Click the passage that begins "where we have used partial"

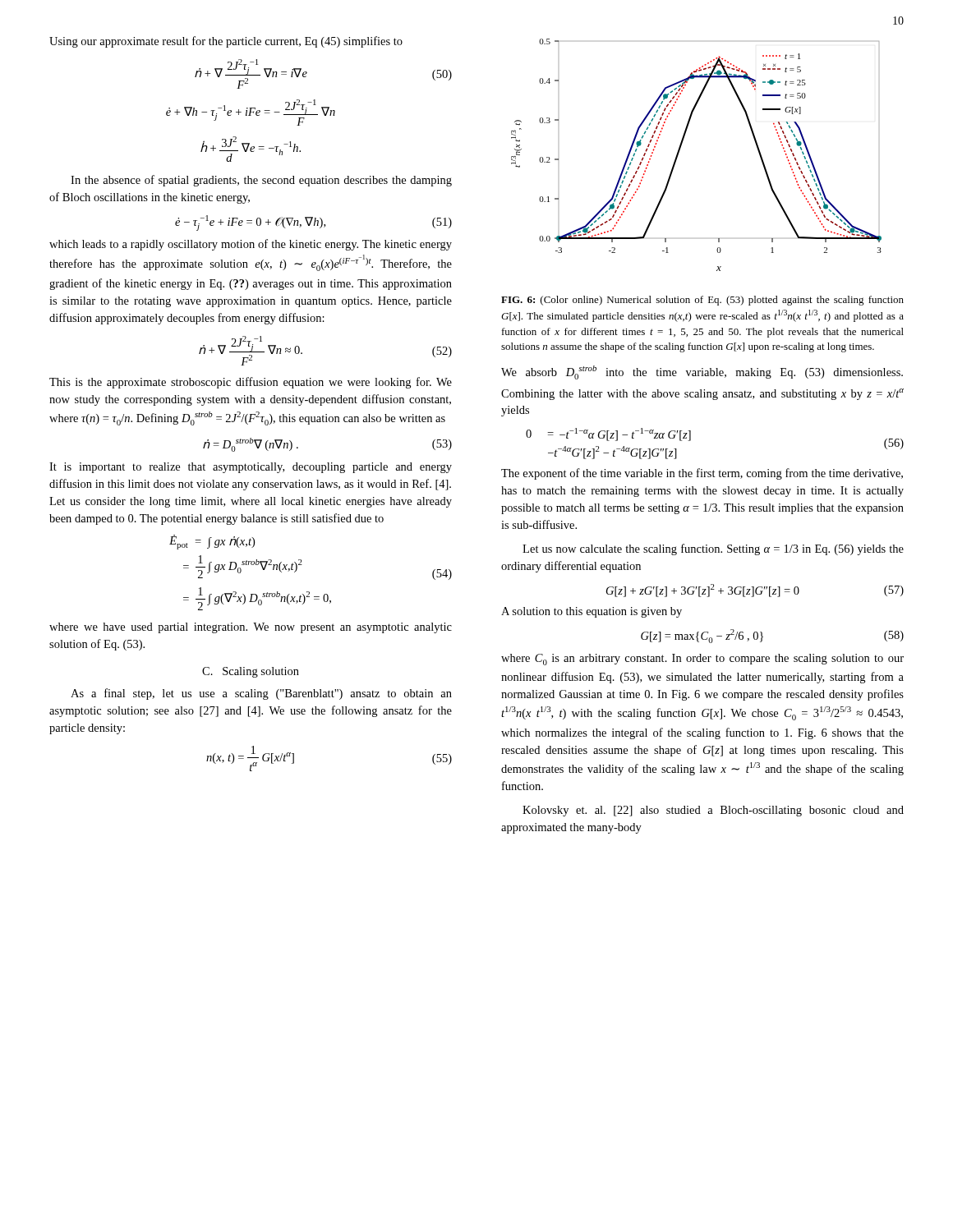(x=251, y=636)
